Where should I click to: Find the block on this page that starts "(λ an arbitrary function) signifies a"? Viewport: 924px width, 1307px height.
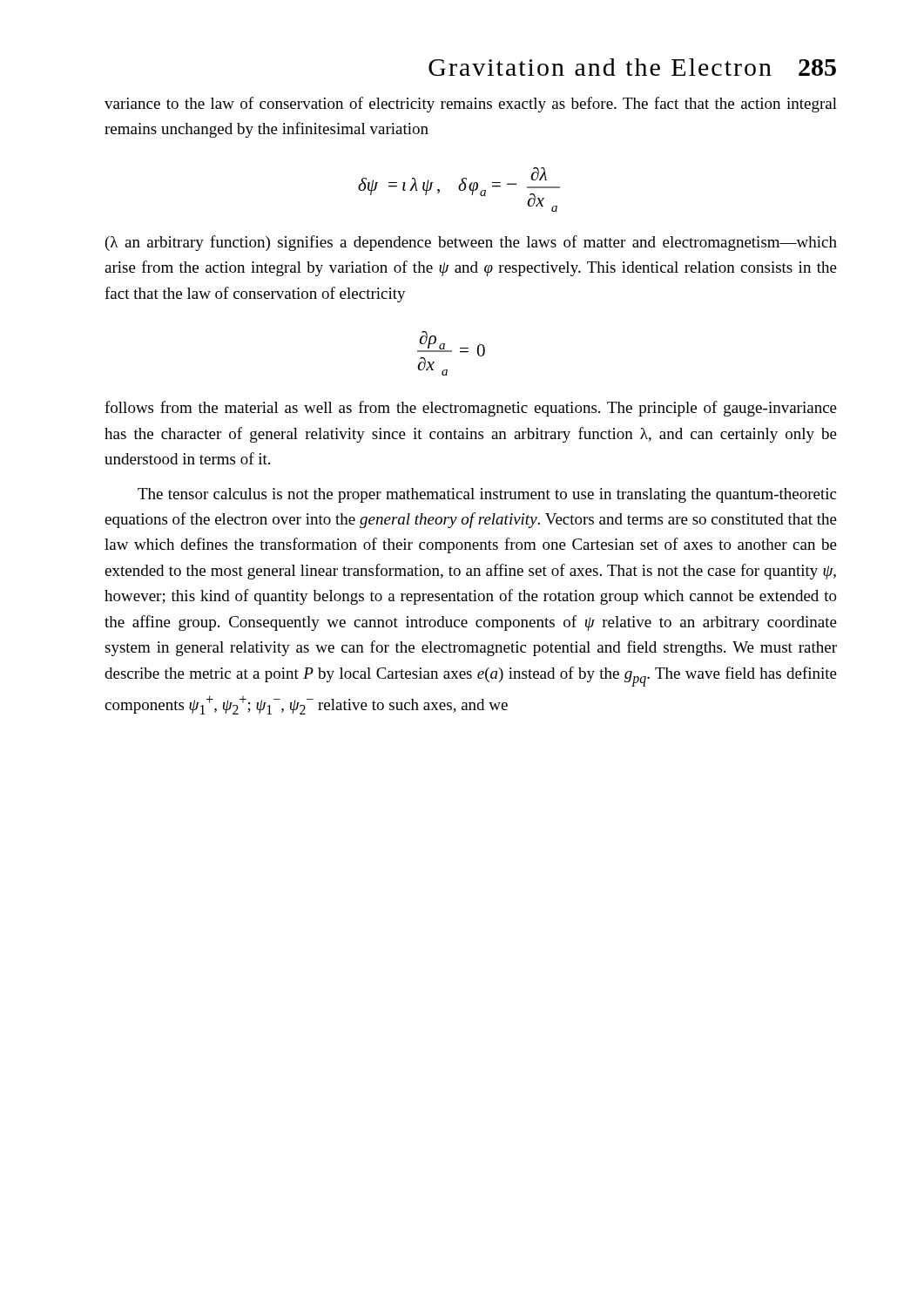pyautogui.click(x=471, y=267)
